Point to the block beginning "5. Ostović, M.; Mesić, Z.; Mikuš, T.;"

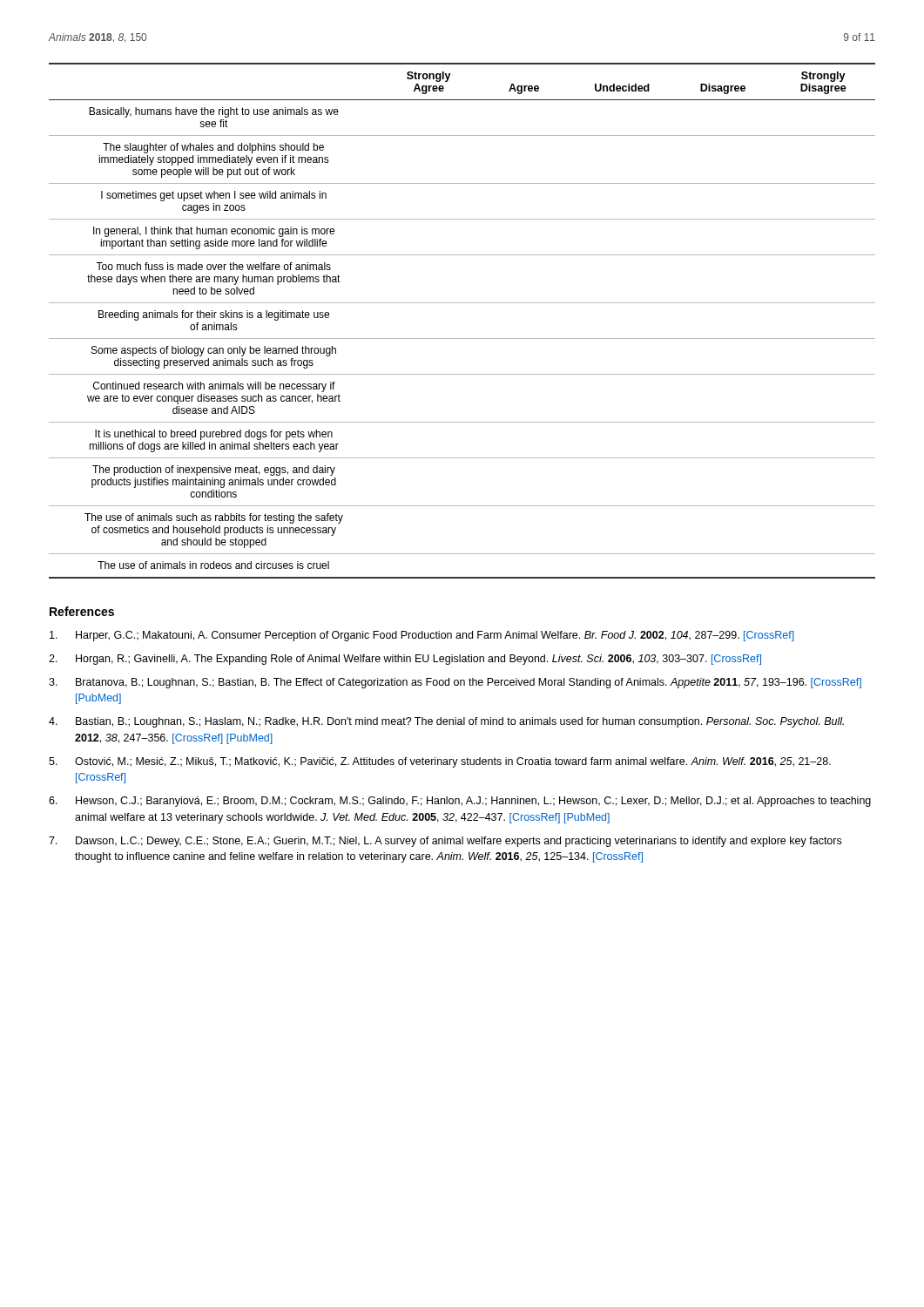tap(462, 770)
